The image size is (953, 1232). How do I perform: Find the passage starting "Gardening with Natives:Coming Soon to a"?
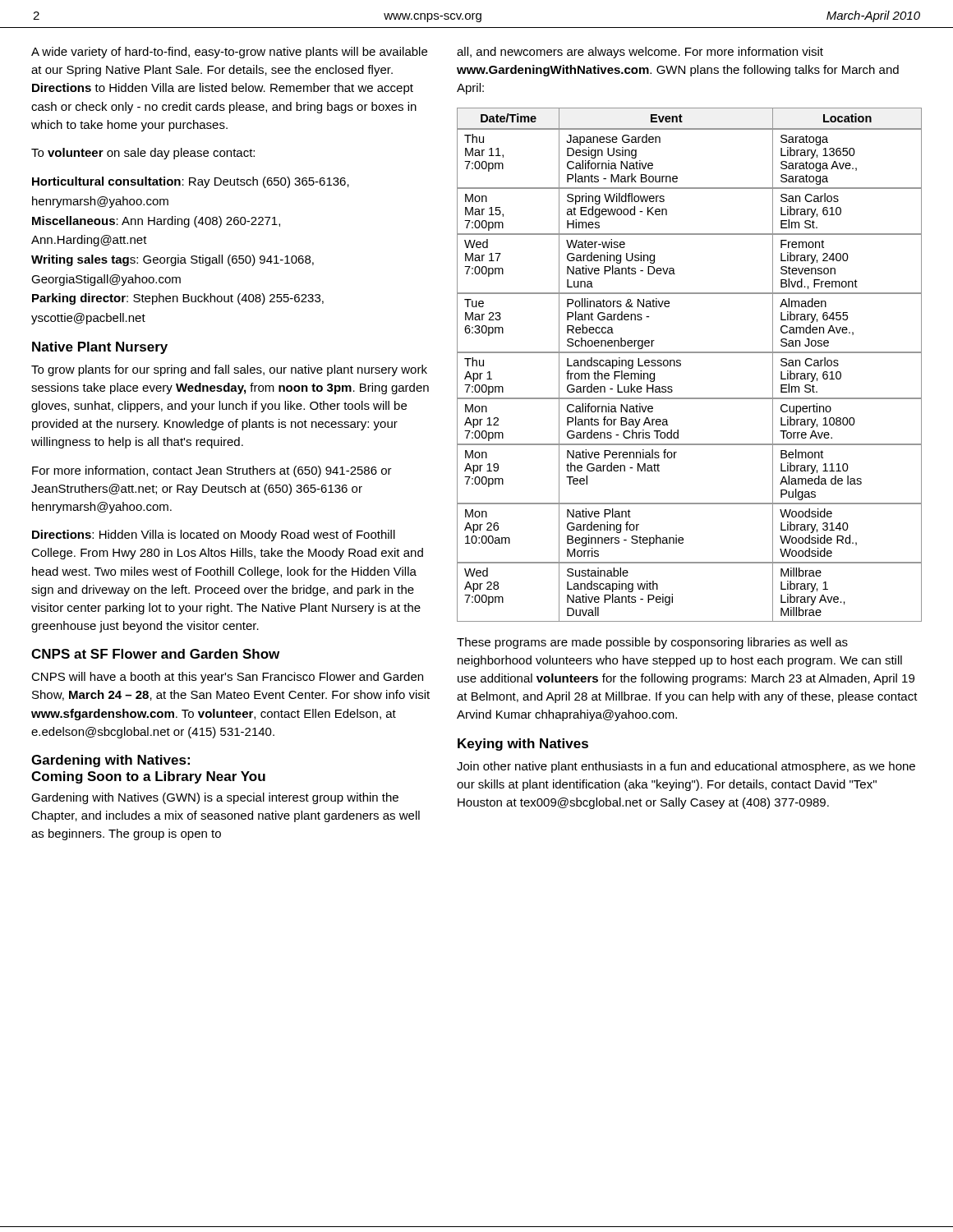[x=149, y=768]
